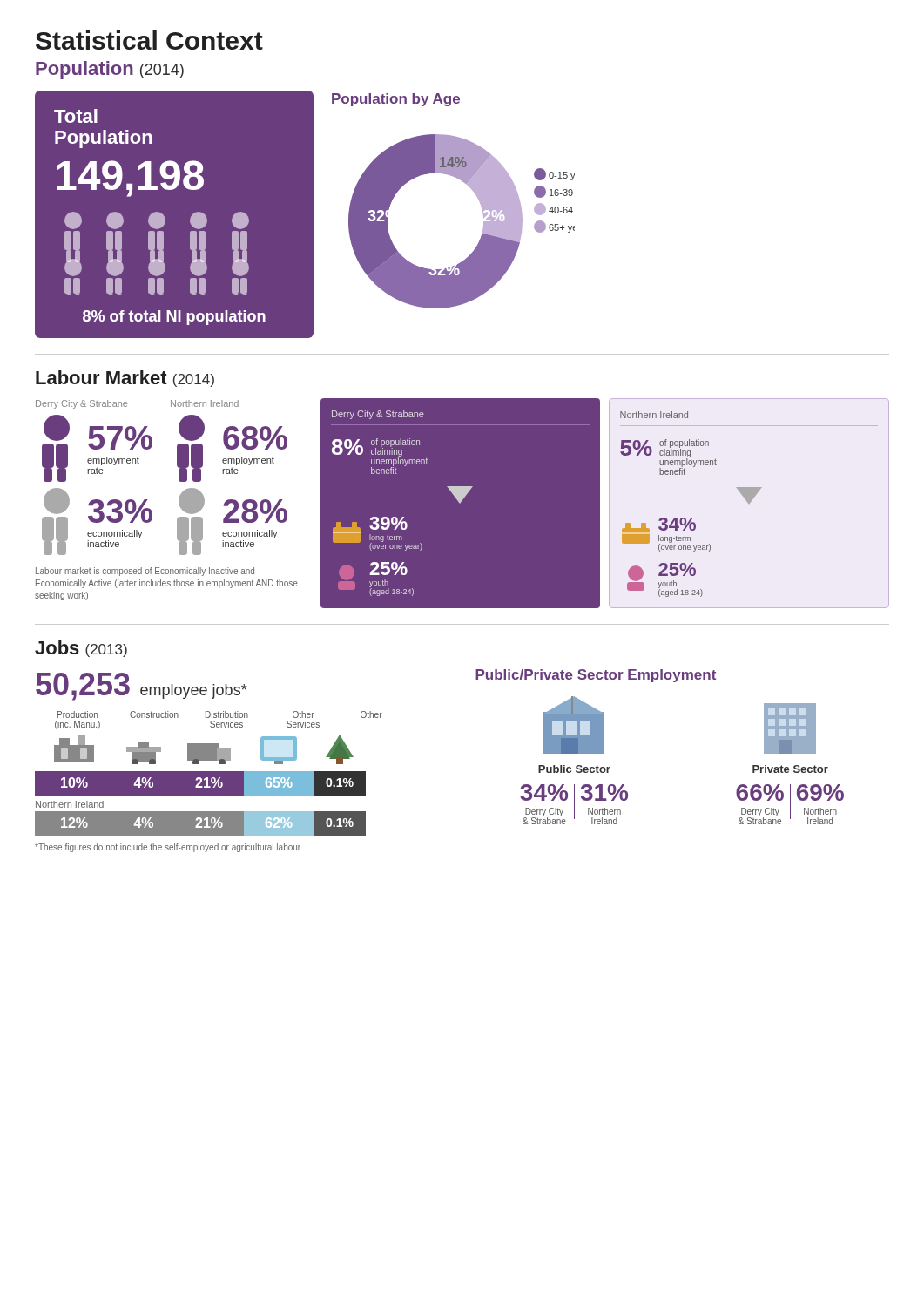Select the title that reads "Statistical Context"
Viewport: 924px width, 1307px height.
pos(149,41)
